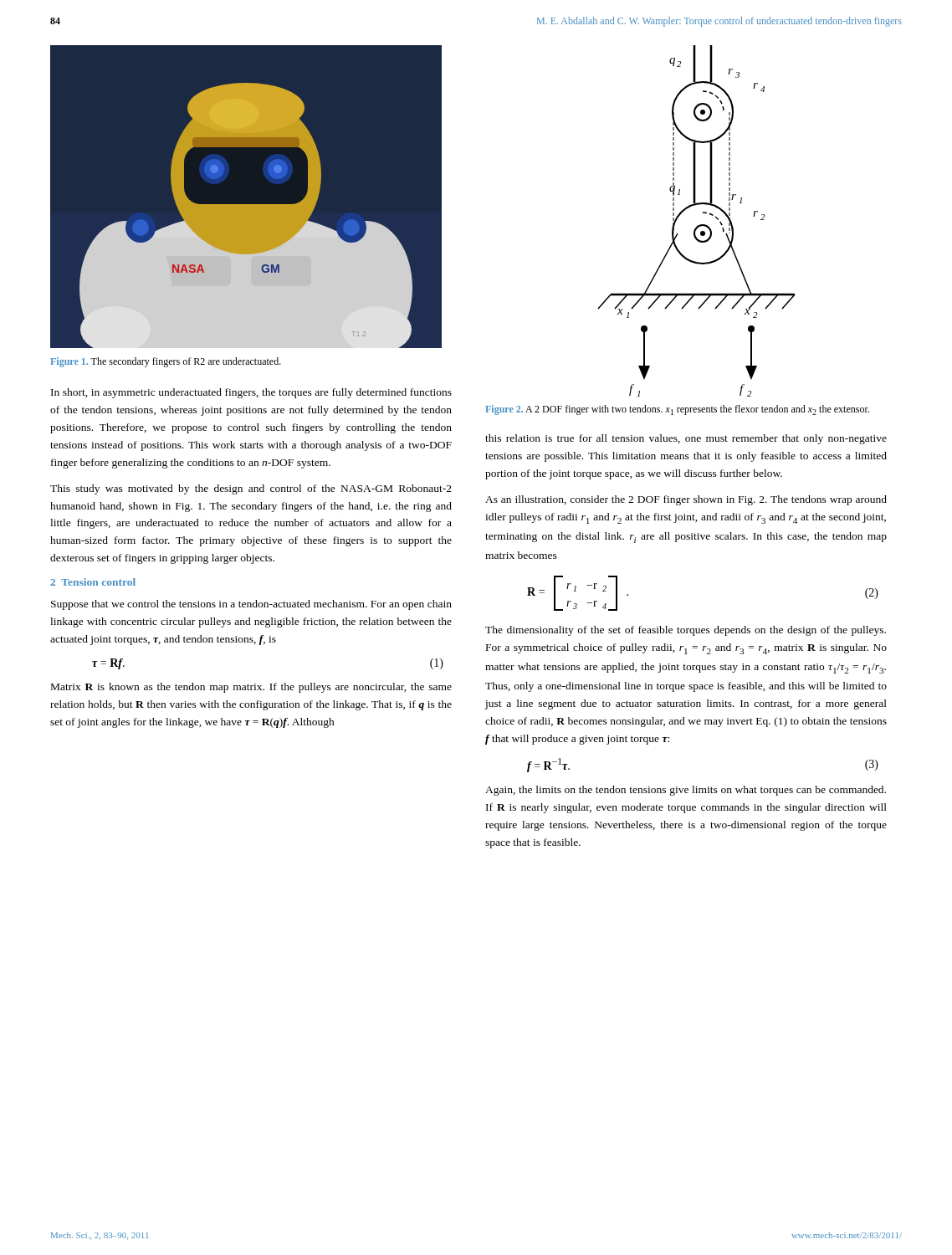Locate the caption that says "Figure 2. A 2 DOF finger"

(677, 410)
